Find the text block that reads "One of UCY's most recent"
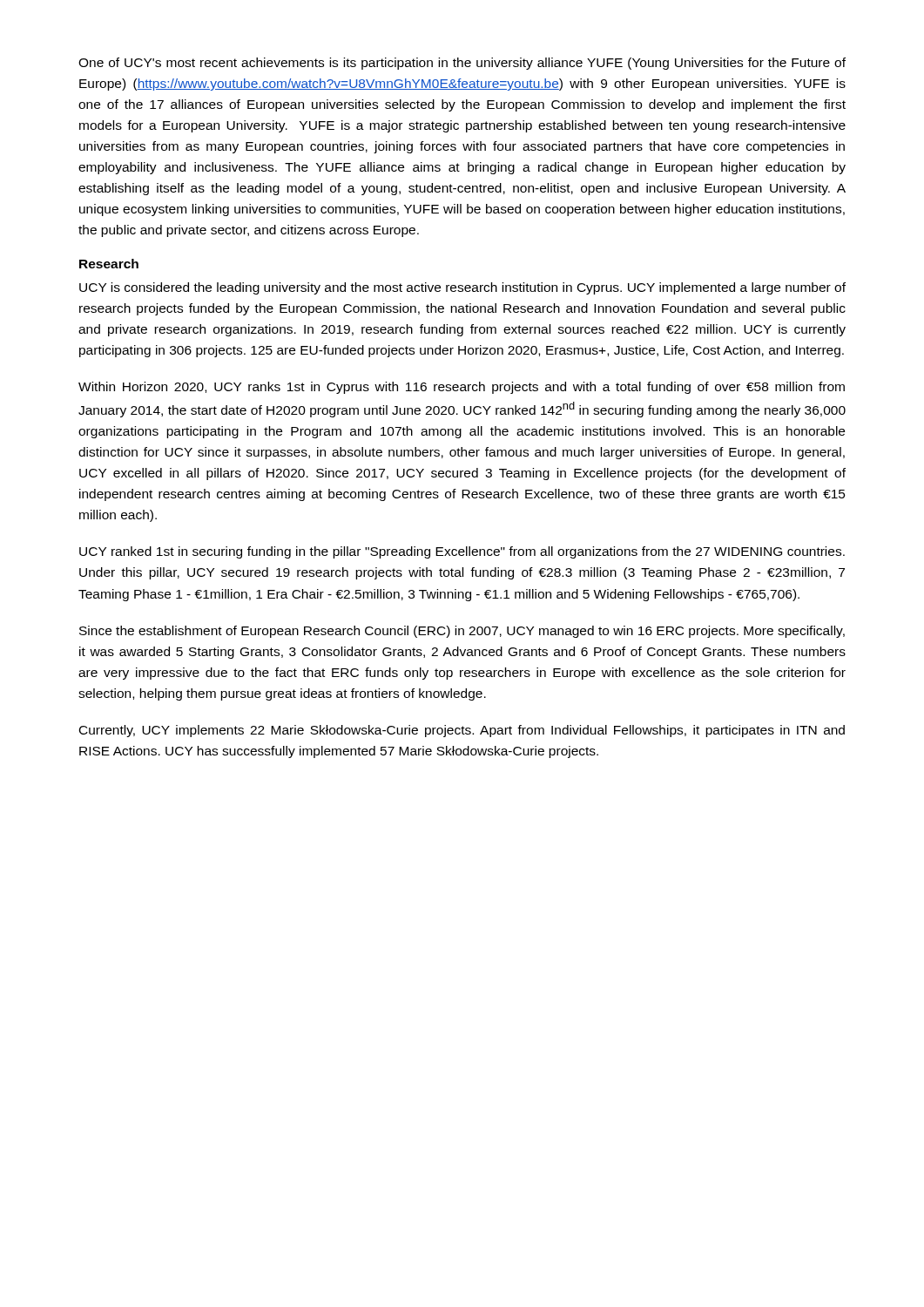Screen dimensions: 1307x924 462,146
